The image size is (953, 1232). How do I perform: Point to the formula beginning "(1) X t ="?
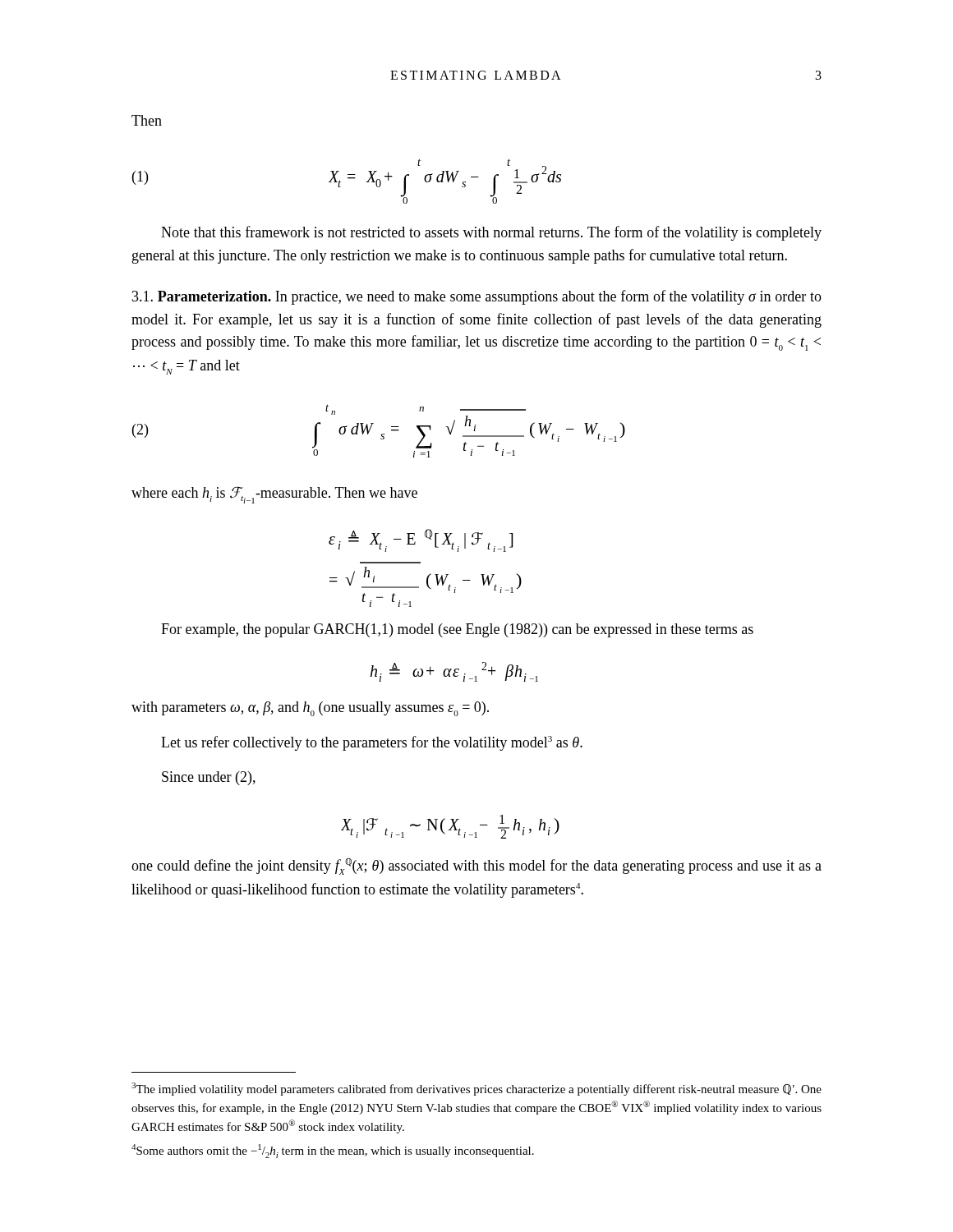click(x=476, y=177)
